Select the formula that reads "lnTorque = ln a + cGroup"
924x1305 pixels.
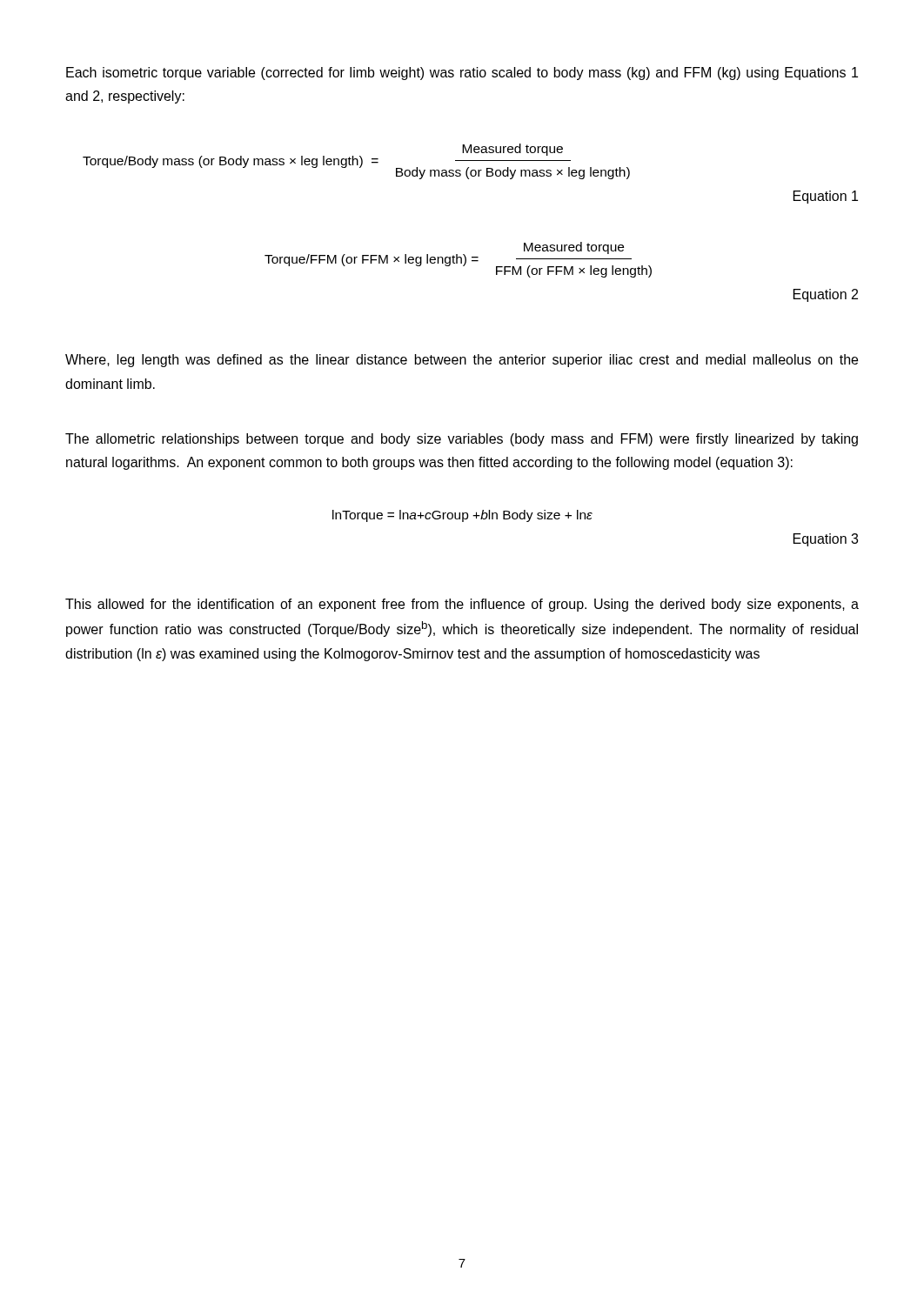pos(462,527)
